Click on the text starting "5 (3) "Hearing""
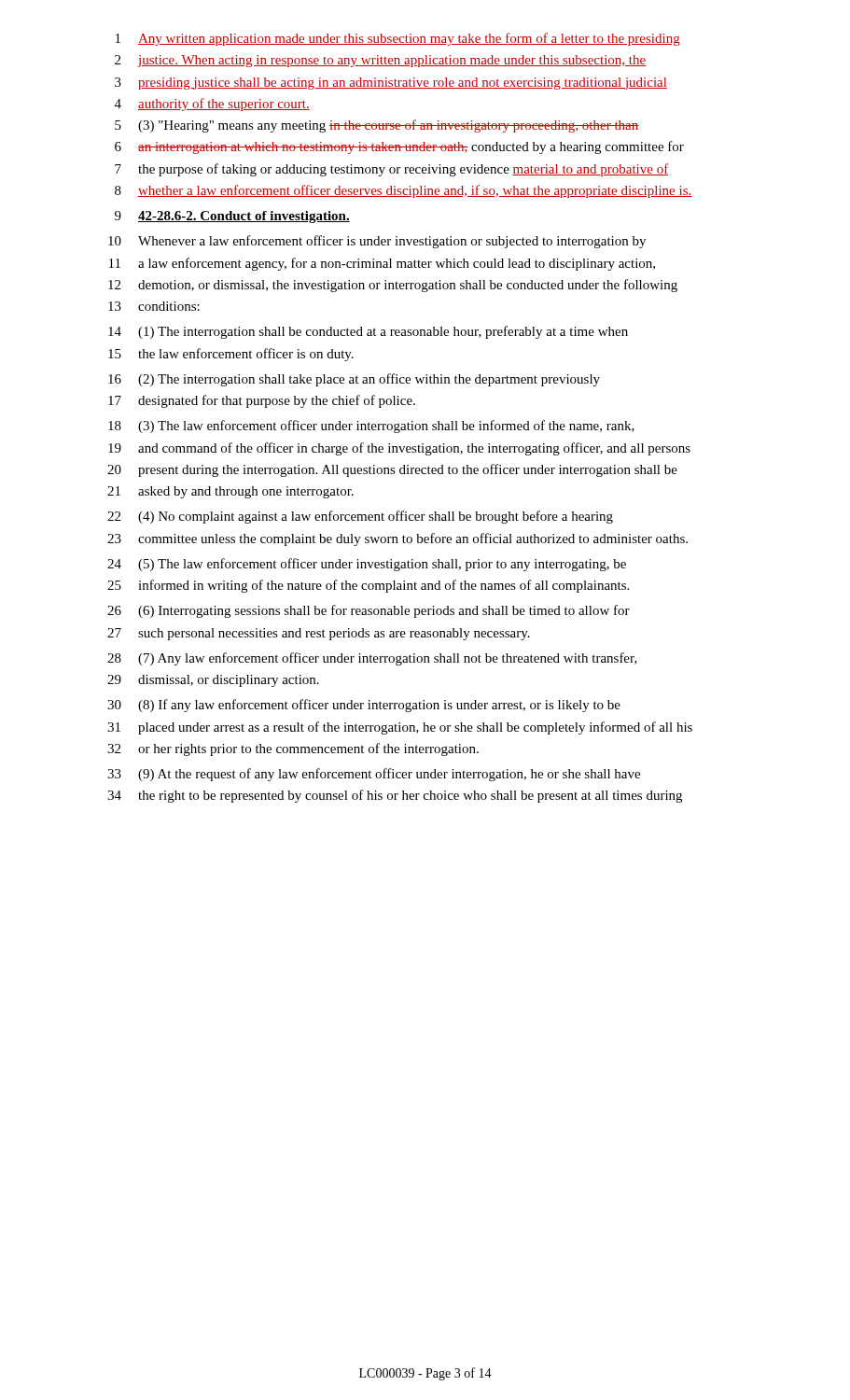This screenshot has height=1400, width=850. pyautogui.click(x=434, y=126)
